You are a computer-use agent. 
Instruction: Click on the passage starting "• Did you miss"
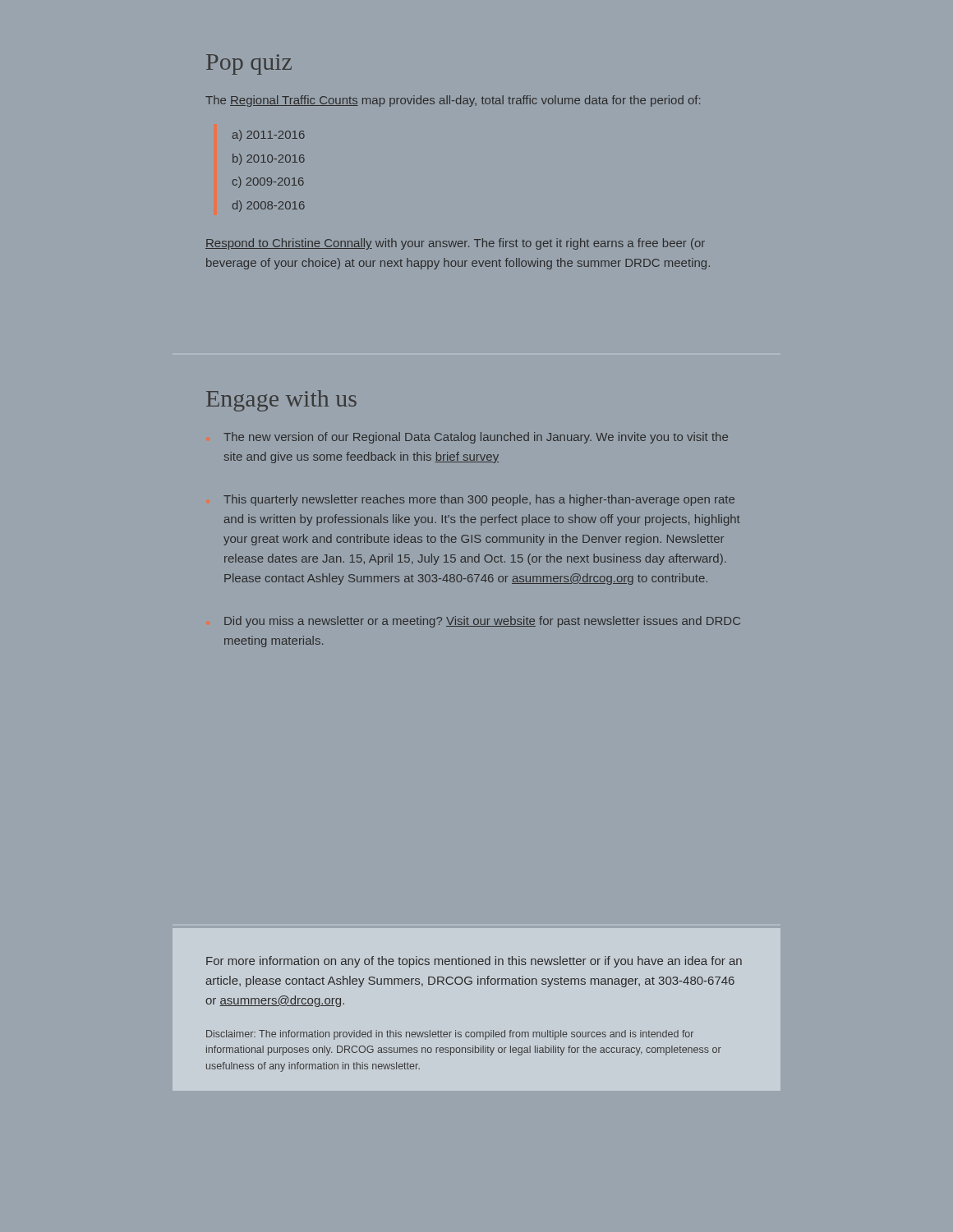pyautogui.click(x=476, y=631)
